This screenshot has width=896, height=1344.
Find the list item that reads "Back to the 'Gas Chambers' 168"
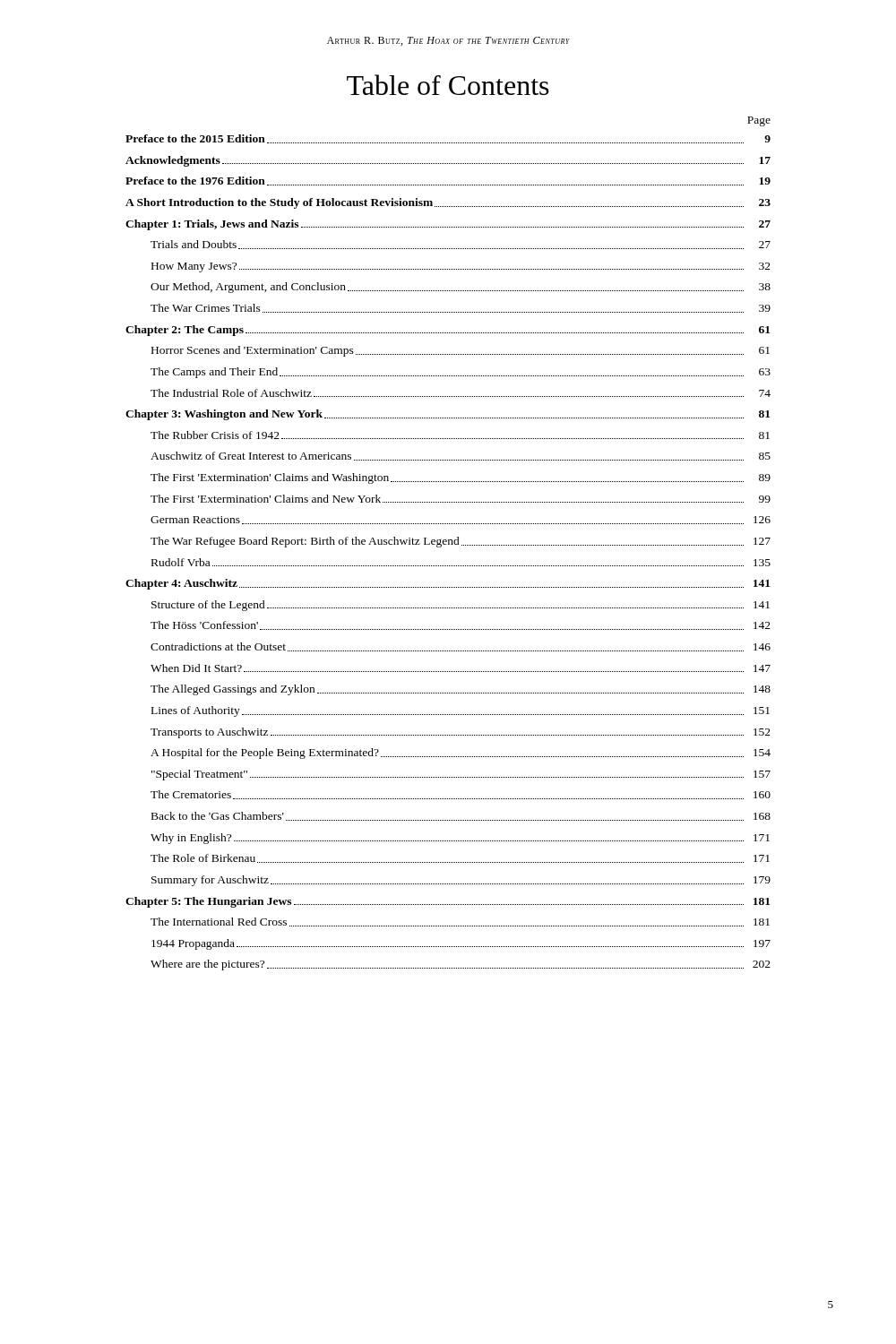pyautogui.click(x=461, y=816)
